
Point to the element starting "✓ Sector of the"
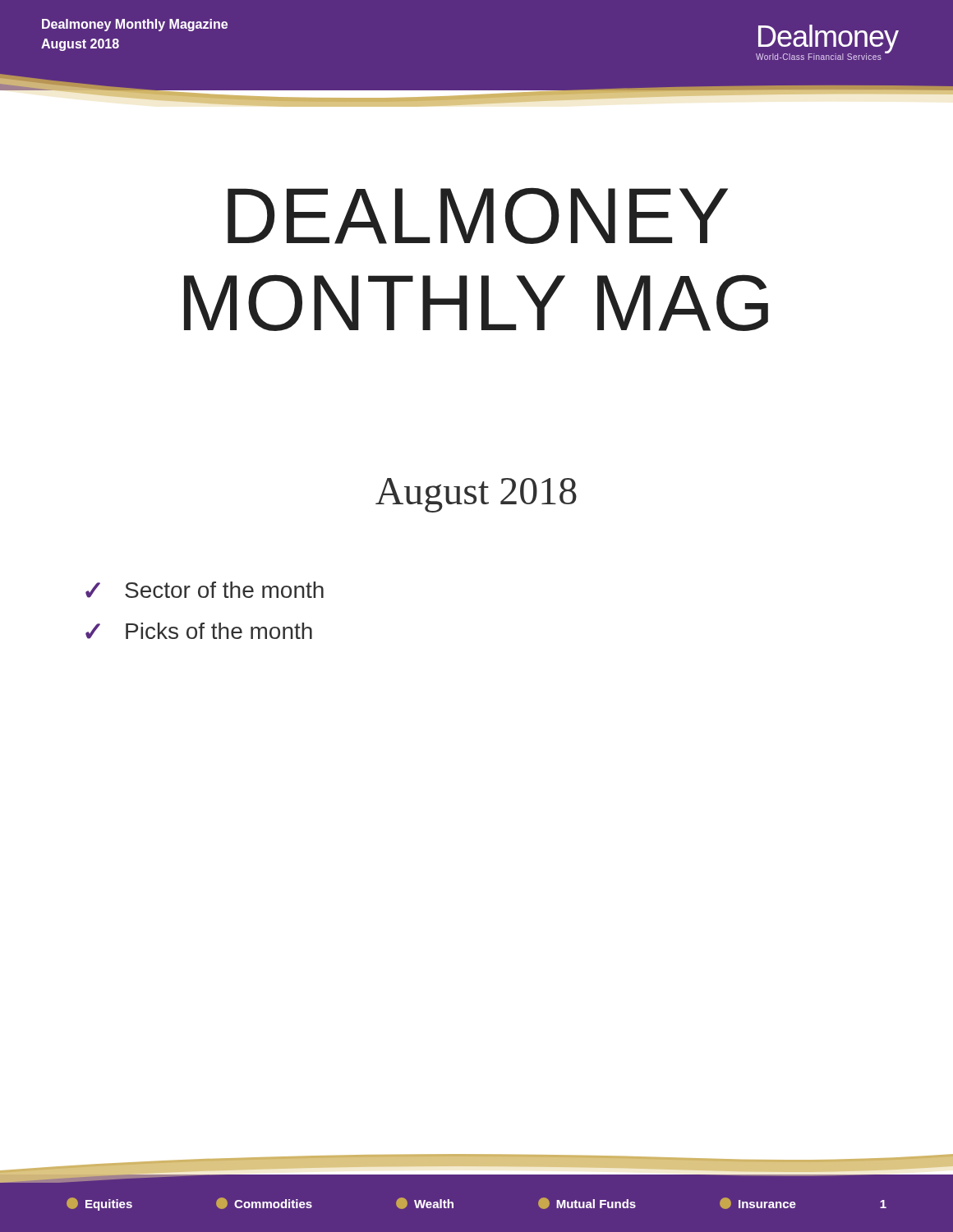click(203, 591)
